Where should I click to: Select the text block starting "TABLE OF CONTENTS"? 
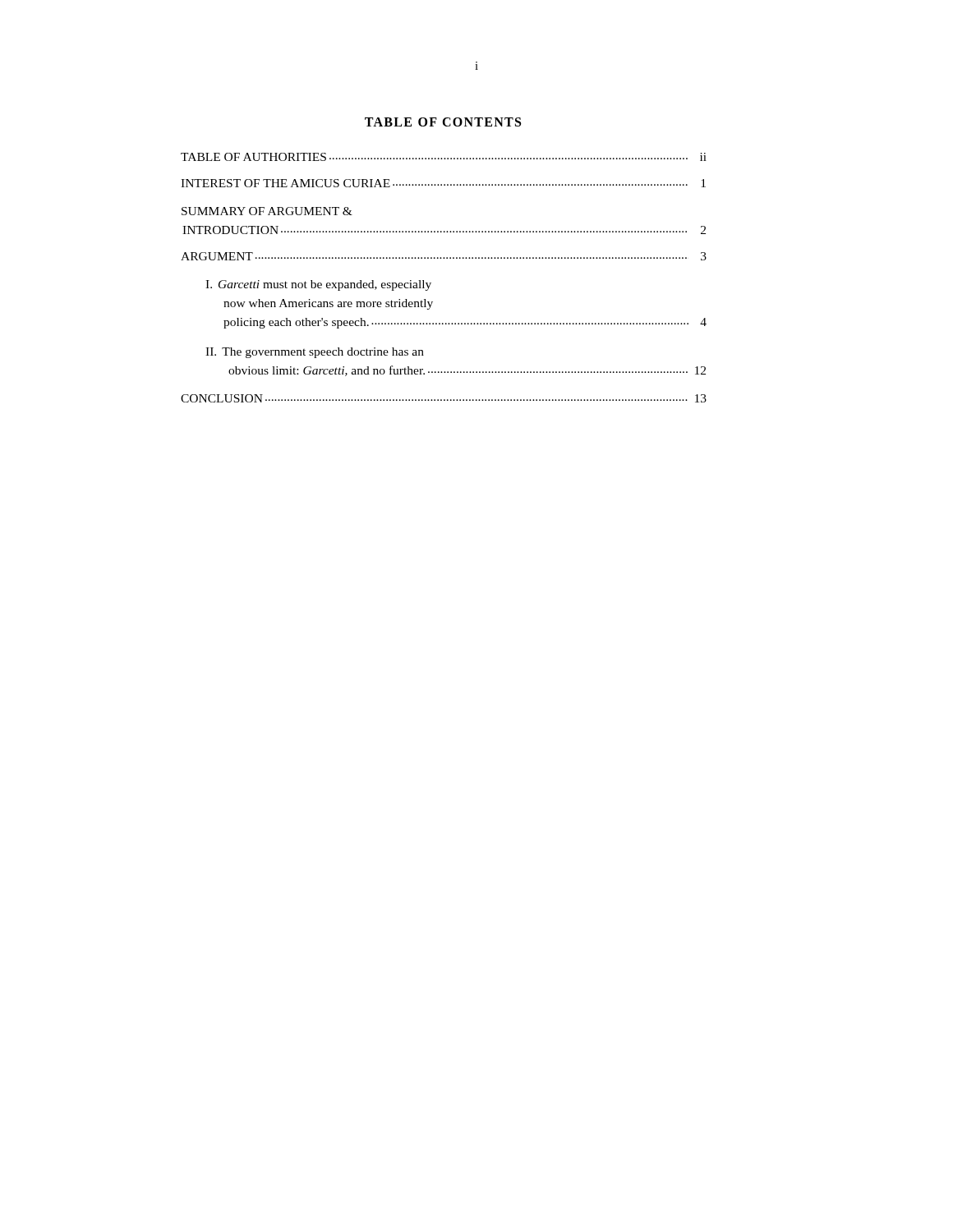444,122
